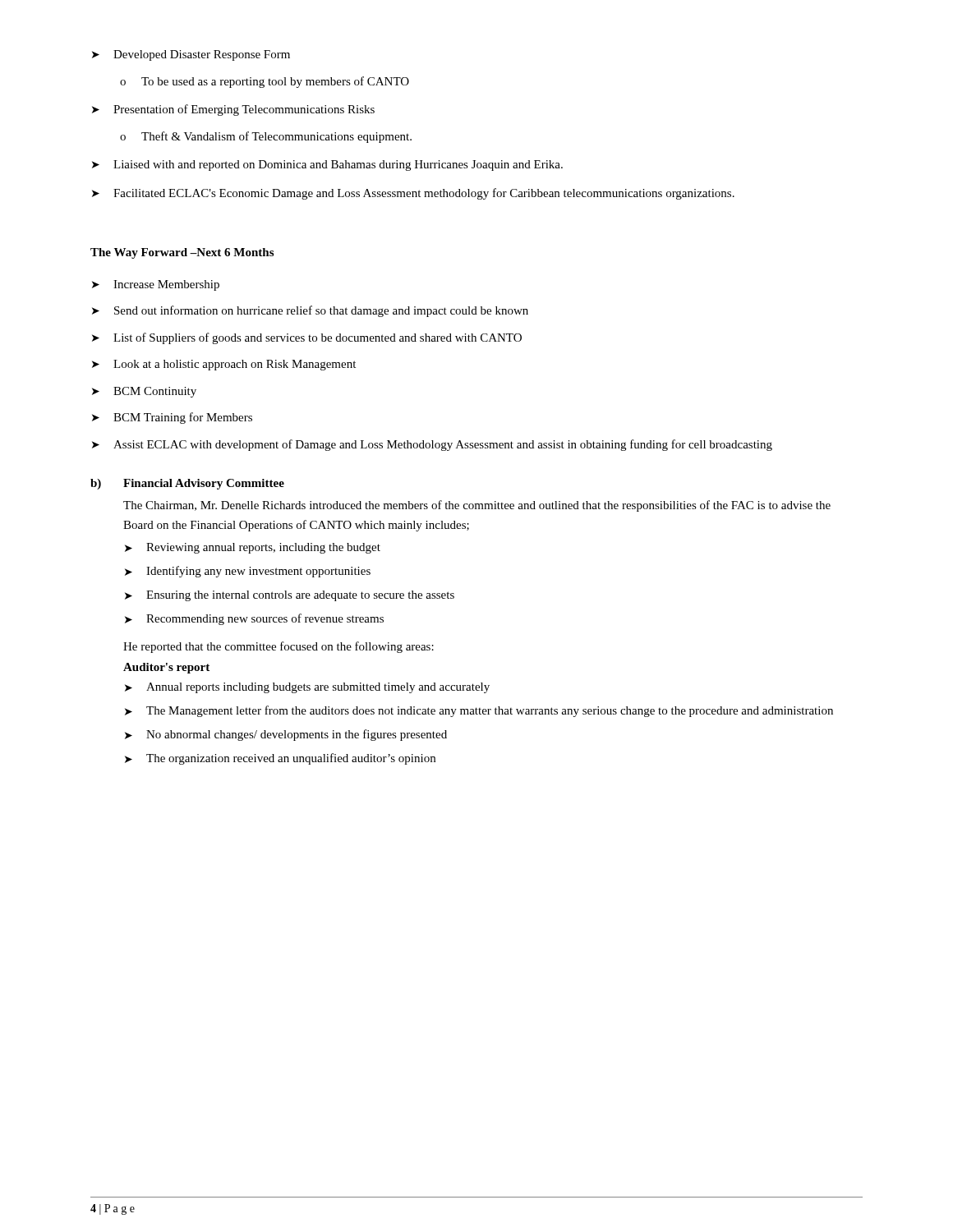Click the passage that begins "➤ Recommending new"
This screenshot has height=1232, width=953.
(254, 619)
